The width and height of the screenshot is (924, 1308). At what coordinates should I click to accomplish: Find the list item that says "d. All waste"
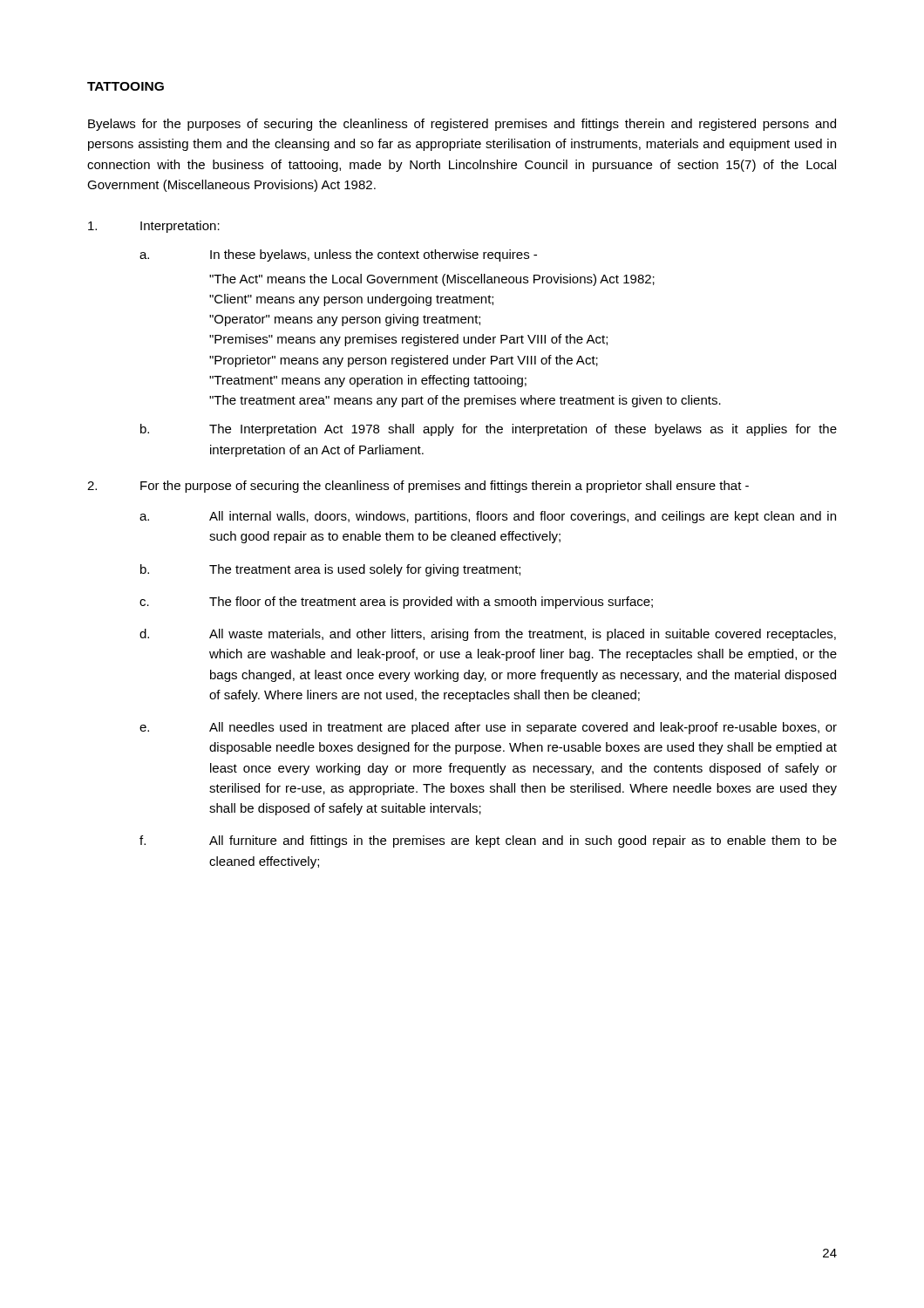(x=462, y=664)
